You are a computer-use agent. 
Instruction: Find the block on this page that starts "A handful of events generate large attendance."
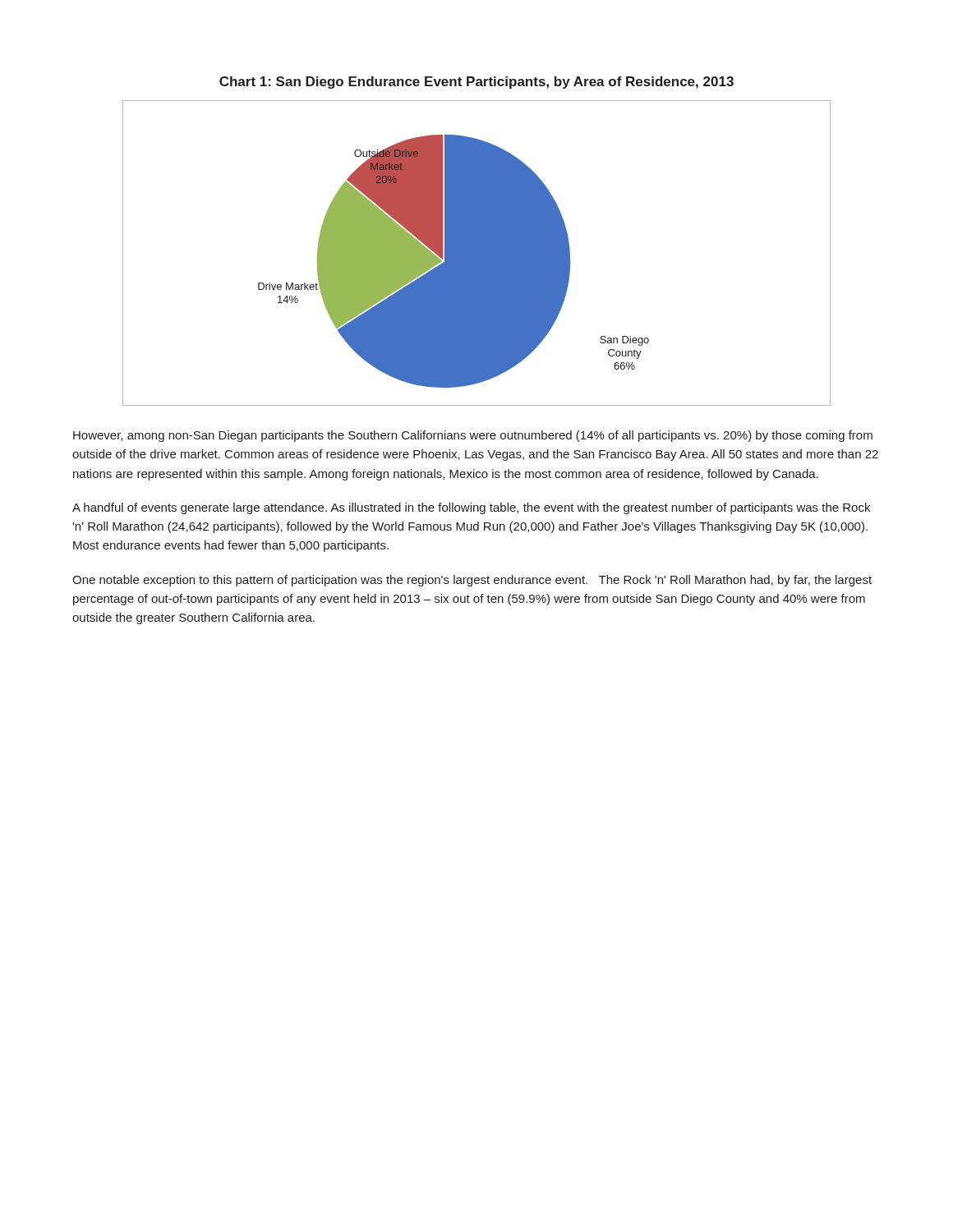tap(471, 526)
